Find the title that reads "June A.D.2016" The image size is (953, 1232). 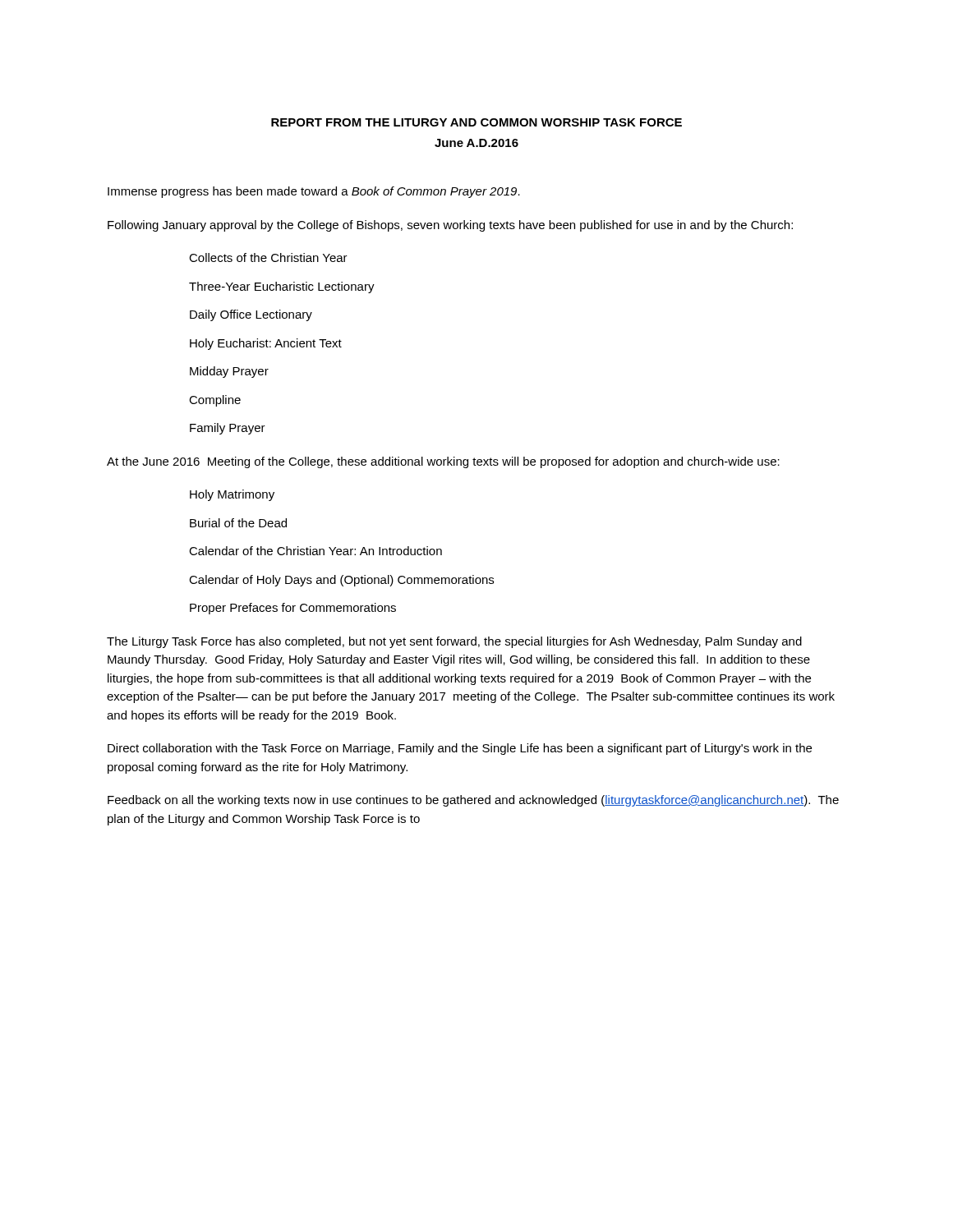[x=476, y=142]
